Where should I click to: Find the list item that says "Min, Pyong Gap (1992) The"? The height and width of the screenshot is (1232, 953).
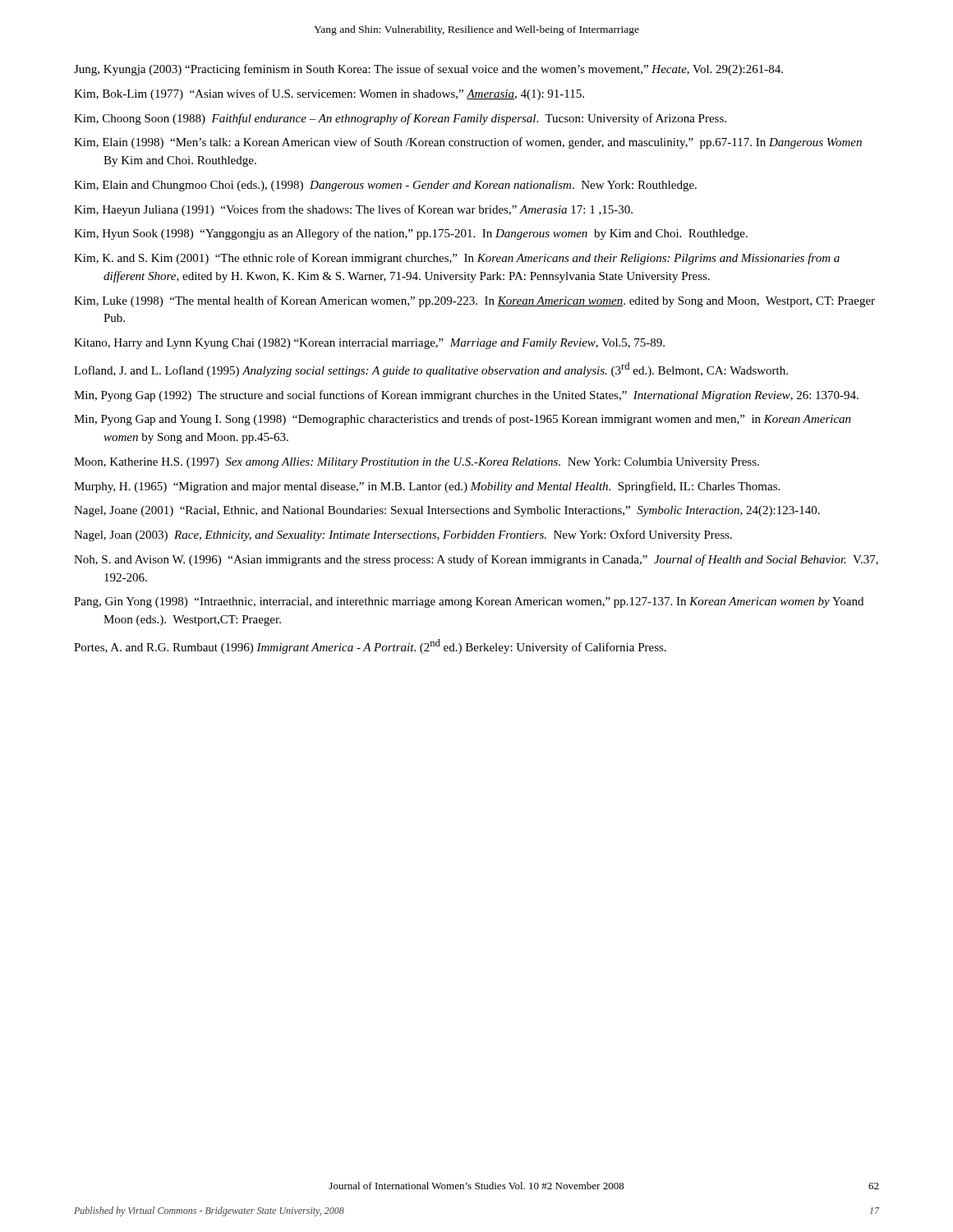[467, 395]
